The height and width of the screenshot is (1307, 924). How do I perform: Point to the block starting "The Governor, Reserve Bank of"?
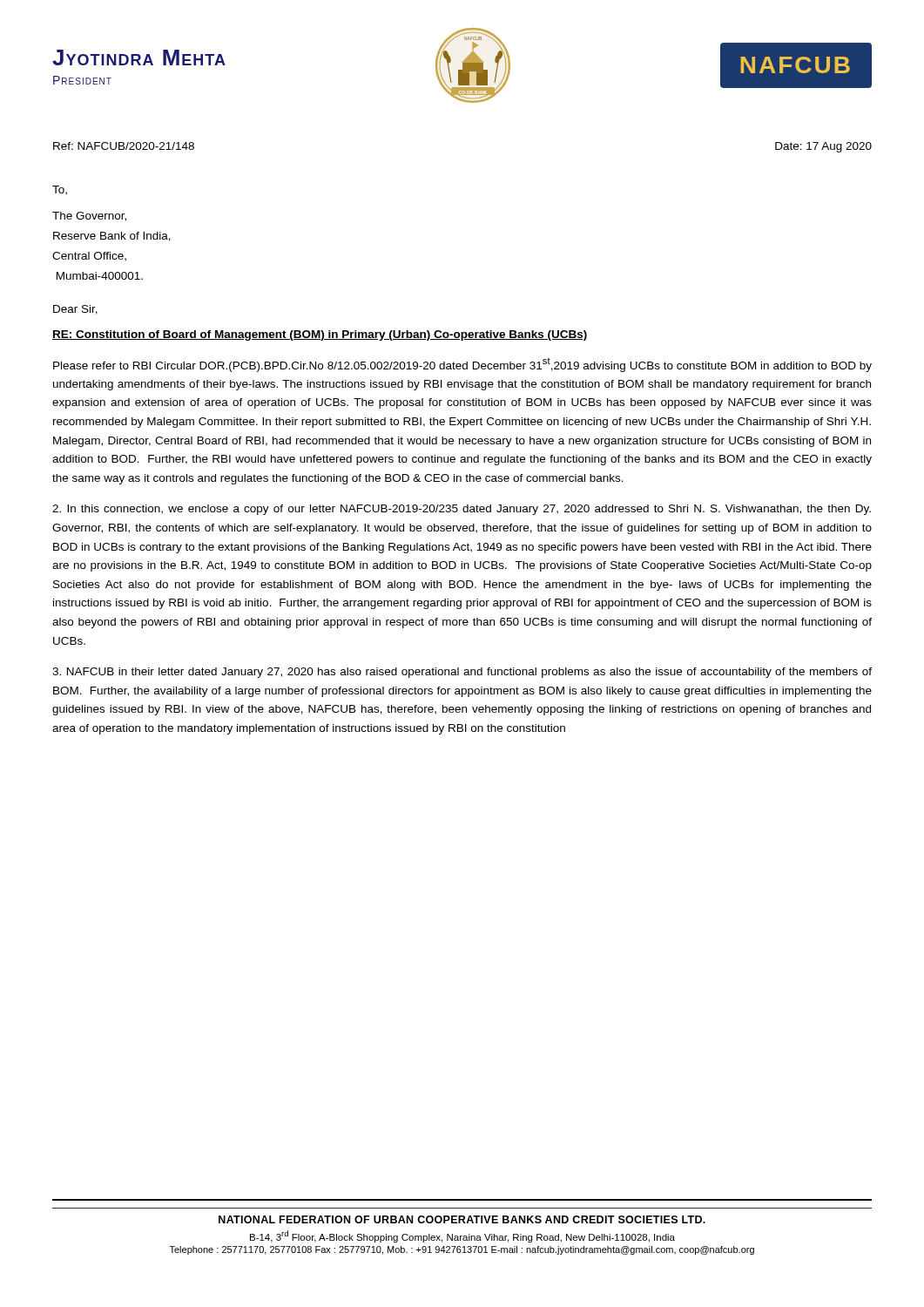112,246
